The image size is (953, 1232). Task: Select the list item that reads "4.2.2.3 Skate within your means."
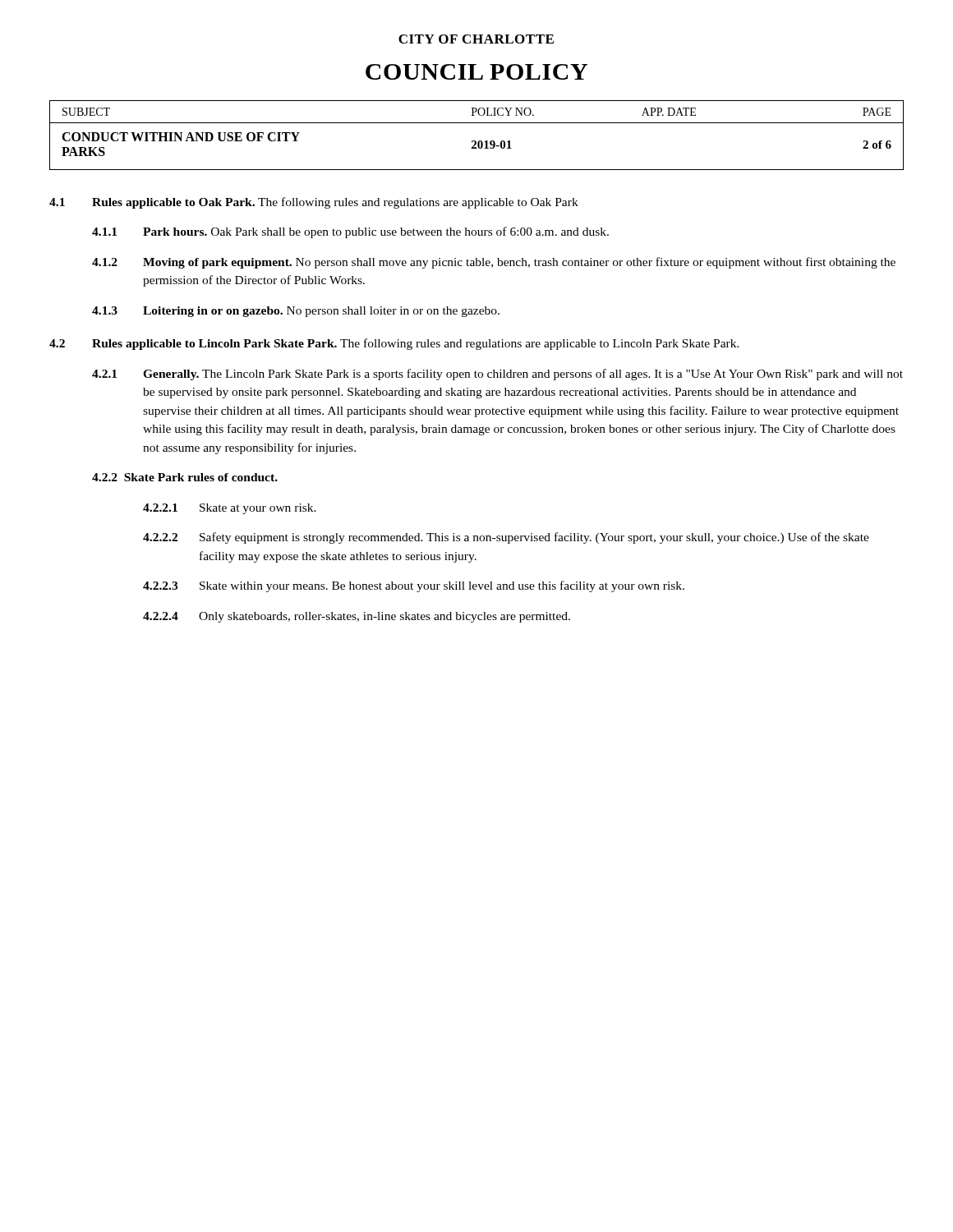click(x=523, y=586)
